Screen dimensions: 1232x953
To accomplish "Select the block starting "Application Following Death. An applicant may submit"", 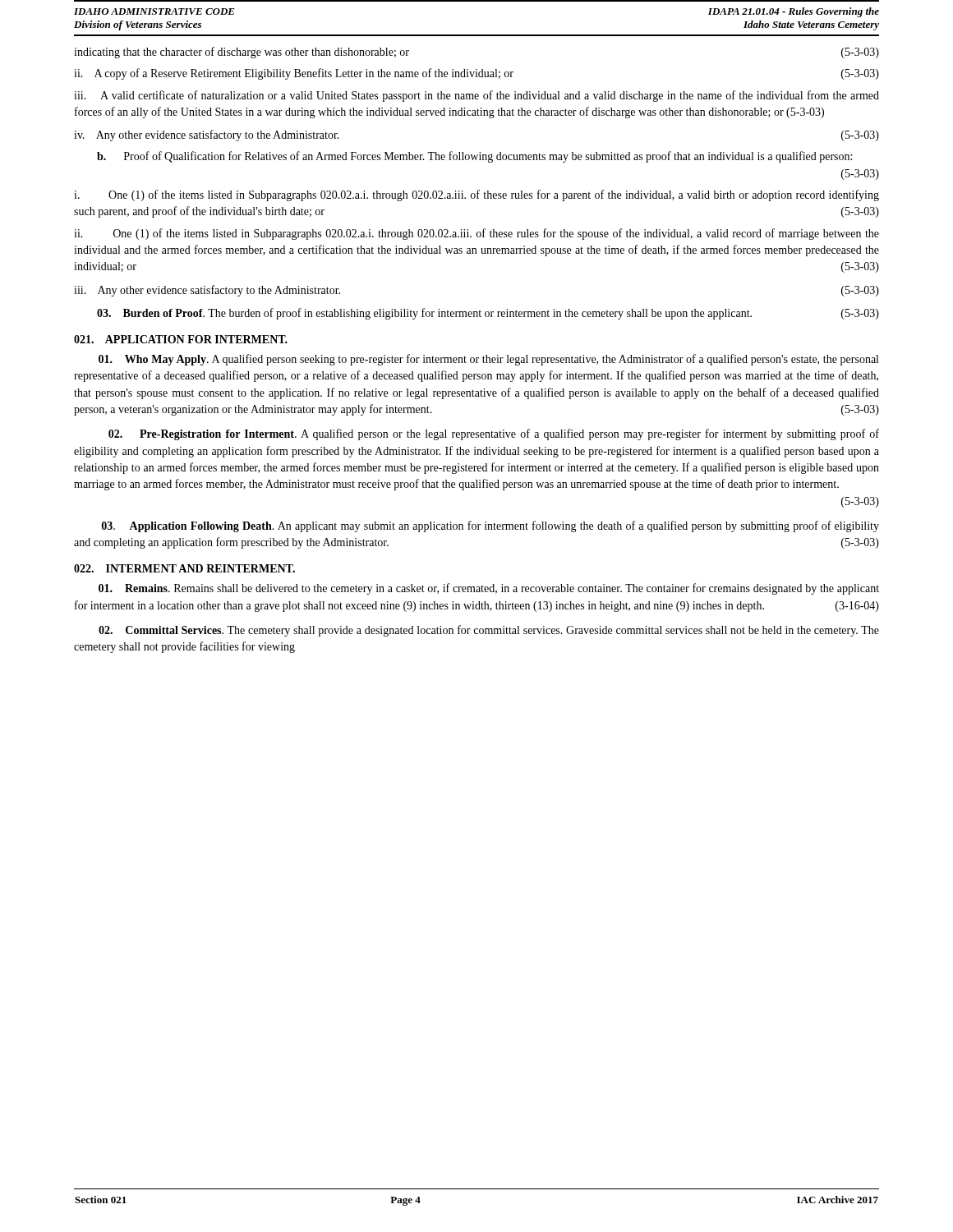I will point(476,536).
